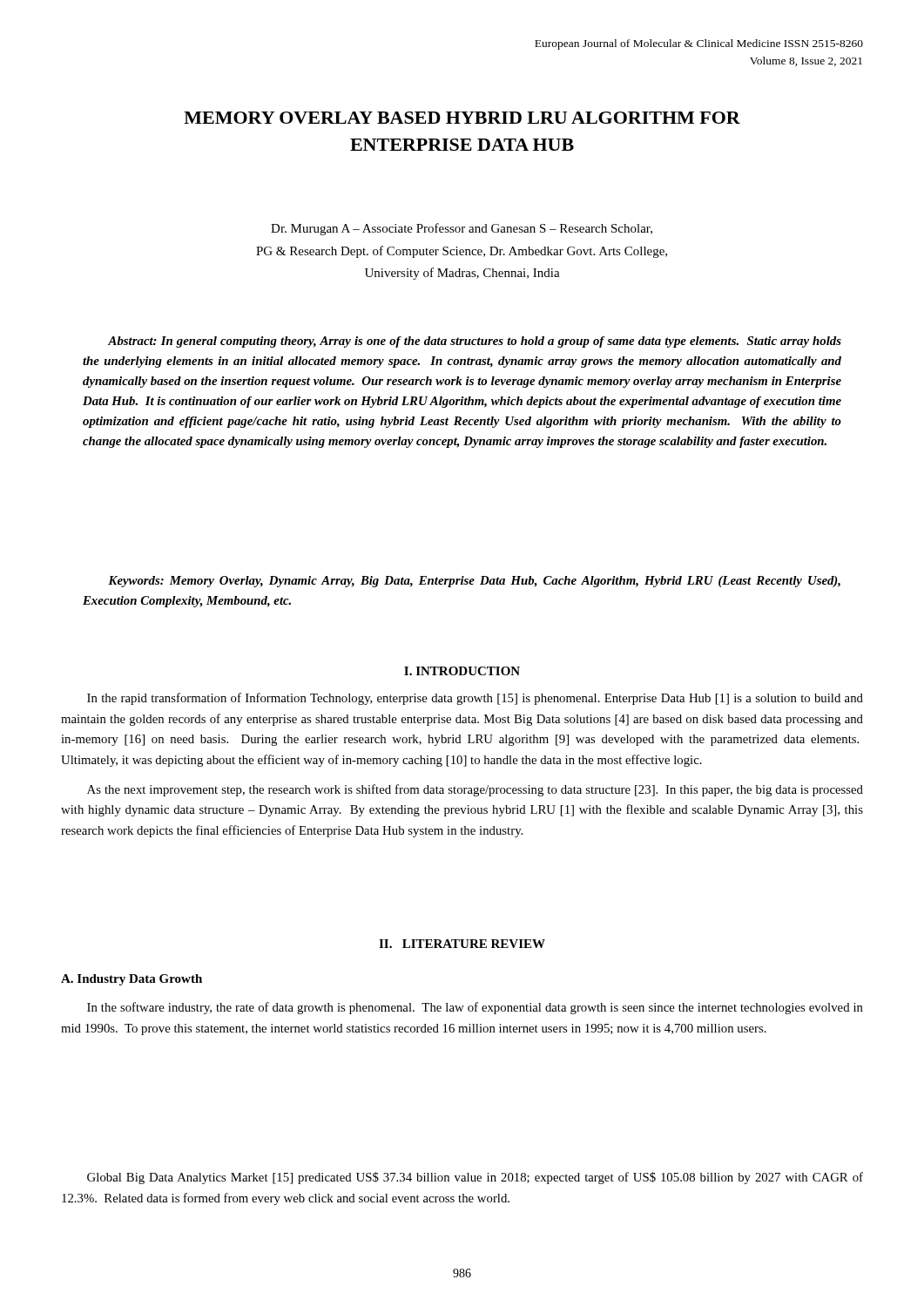Select the text block that says "Keywords: Memory Overlay, Dynamic Array, Big Data,"
The width and height of the screenshot is (924, 1307).
click(x=462, y=591)
